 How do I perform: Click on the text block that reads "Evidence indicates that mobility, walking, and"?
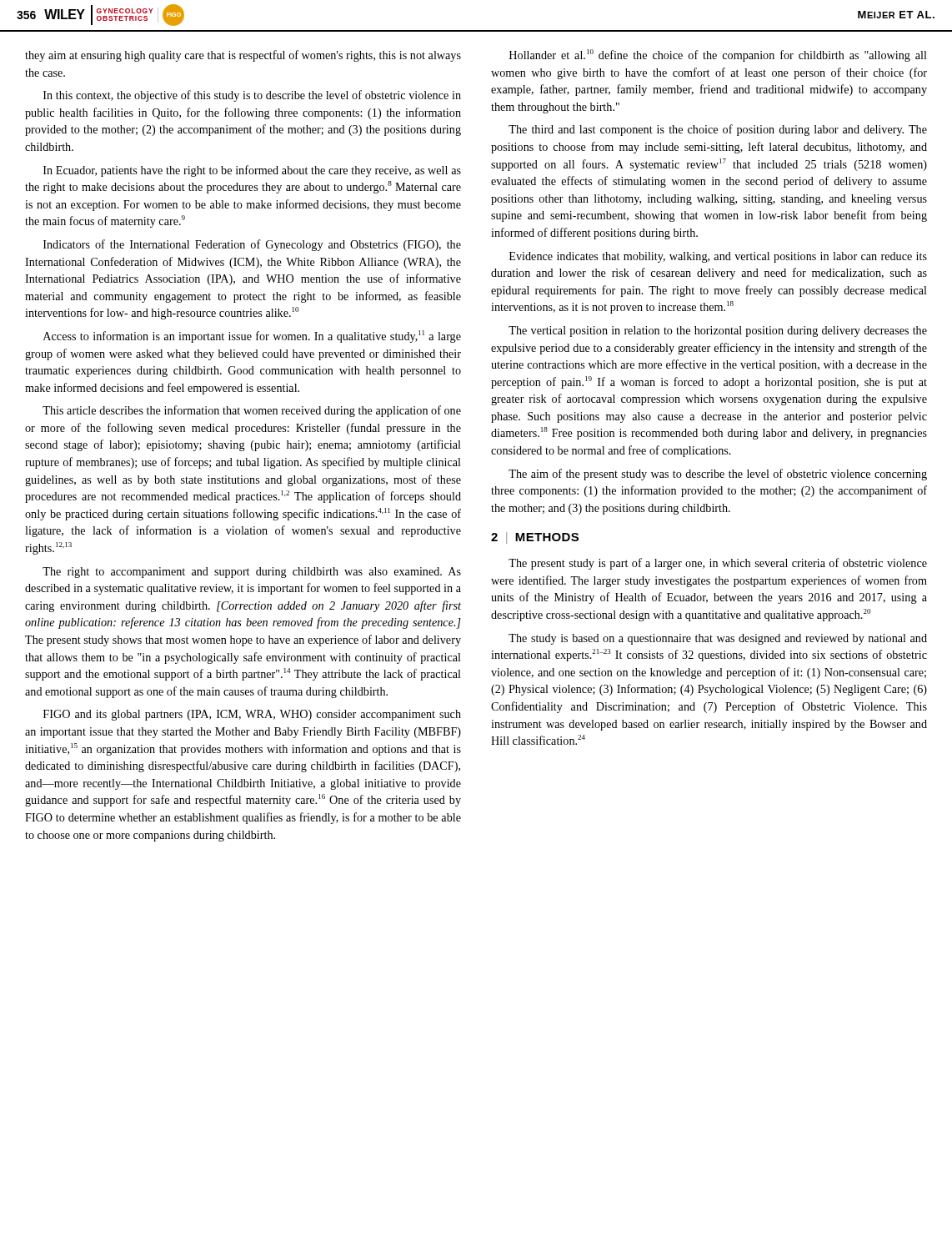coord(709,282)
